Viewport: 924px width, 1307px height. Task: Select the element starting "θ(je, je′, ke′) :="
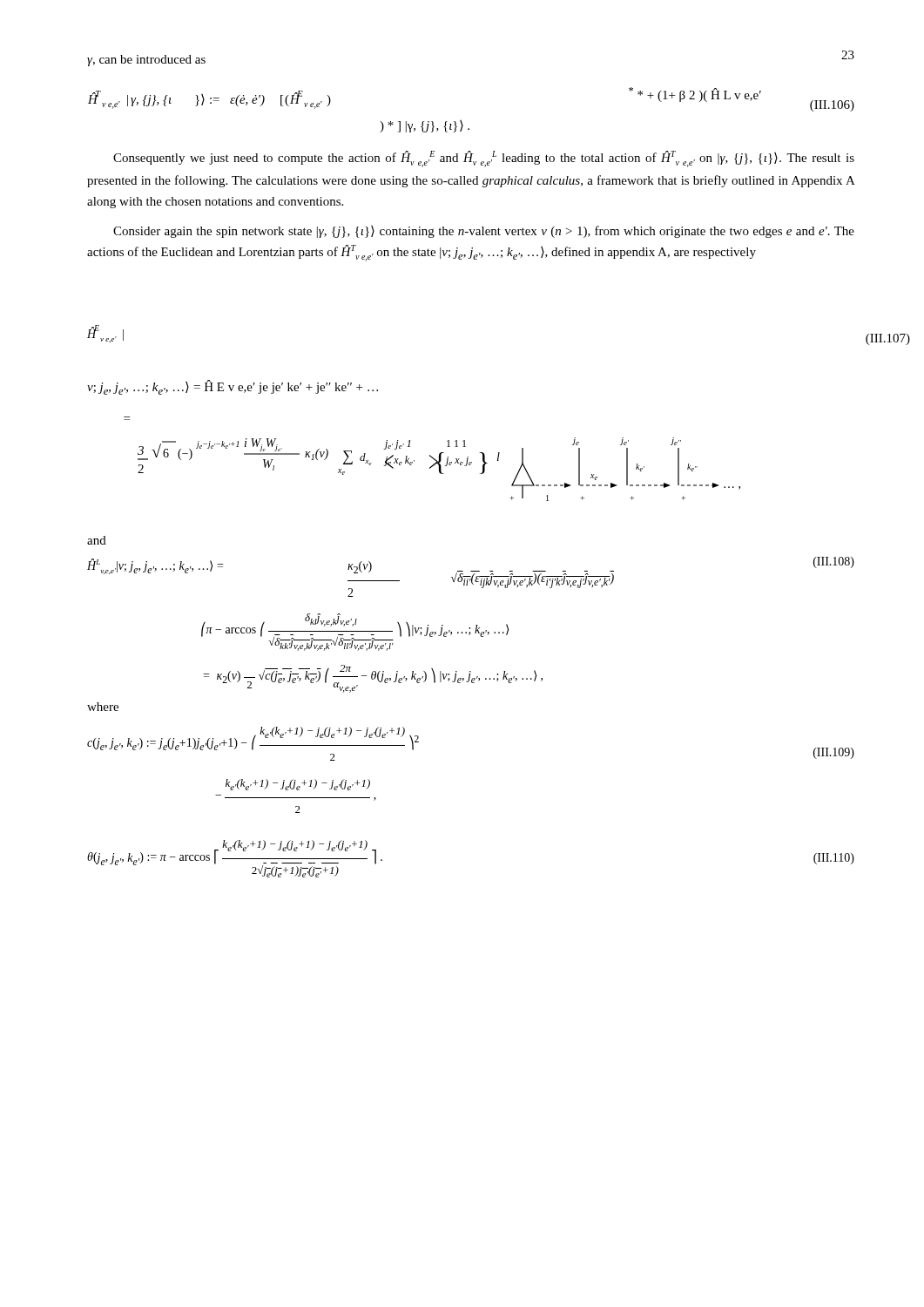click(x=295, y=859)
